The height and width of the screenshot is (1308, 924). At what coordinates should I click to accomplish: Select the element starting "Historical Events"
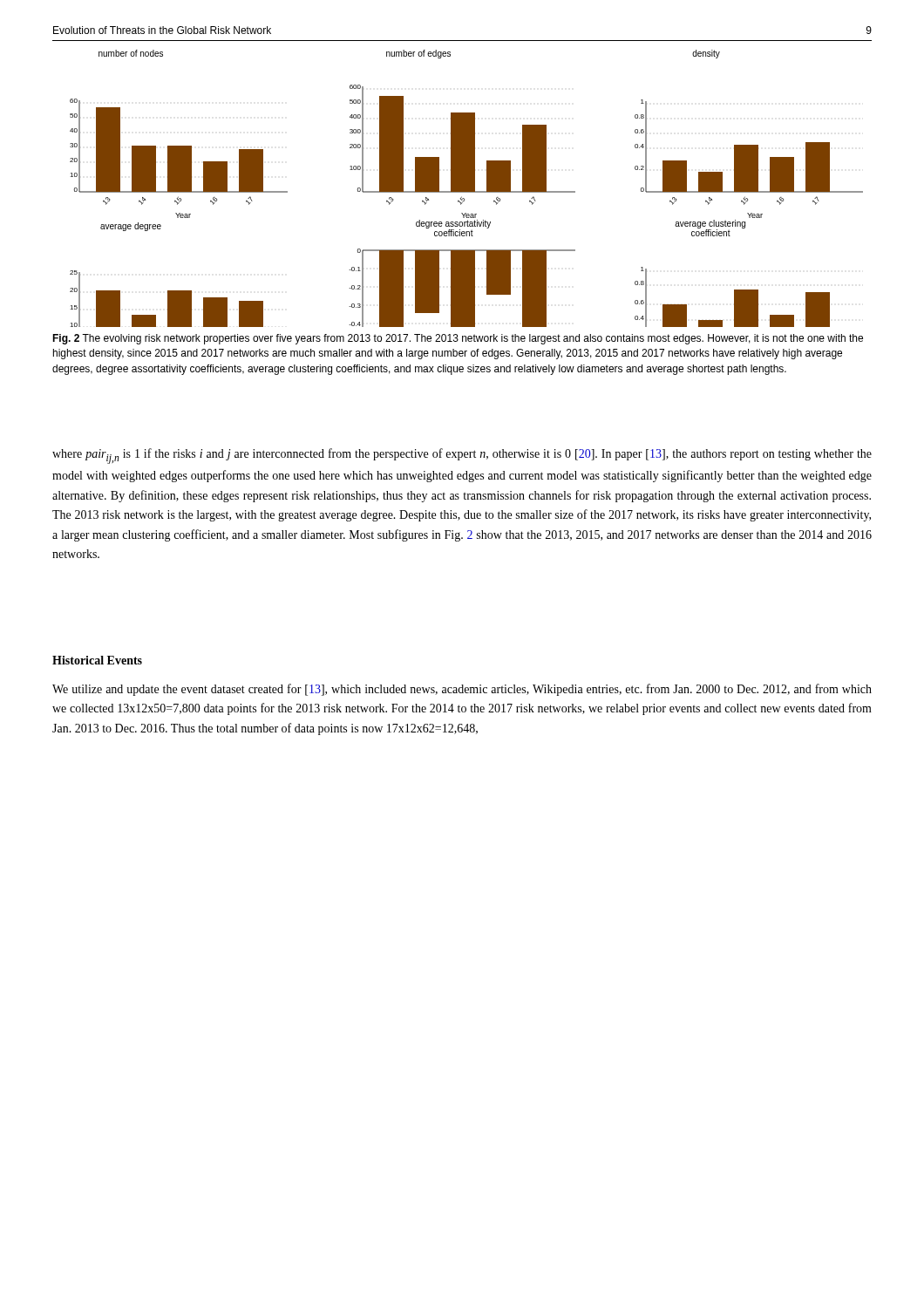97,661
